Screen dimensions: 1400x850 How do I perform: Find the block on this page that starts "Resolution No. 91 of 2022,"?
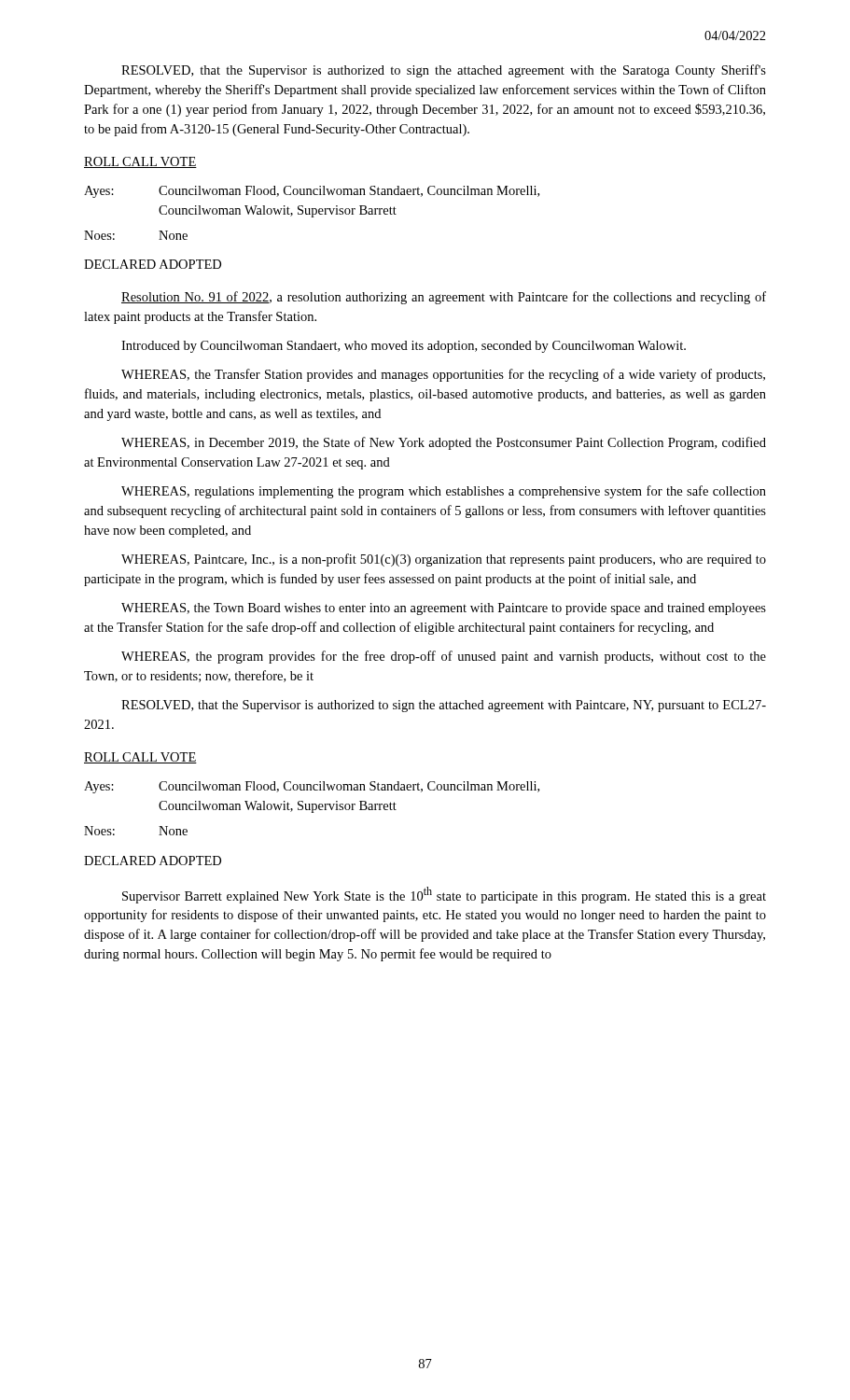tap(425, 307)
